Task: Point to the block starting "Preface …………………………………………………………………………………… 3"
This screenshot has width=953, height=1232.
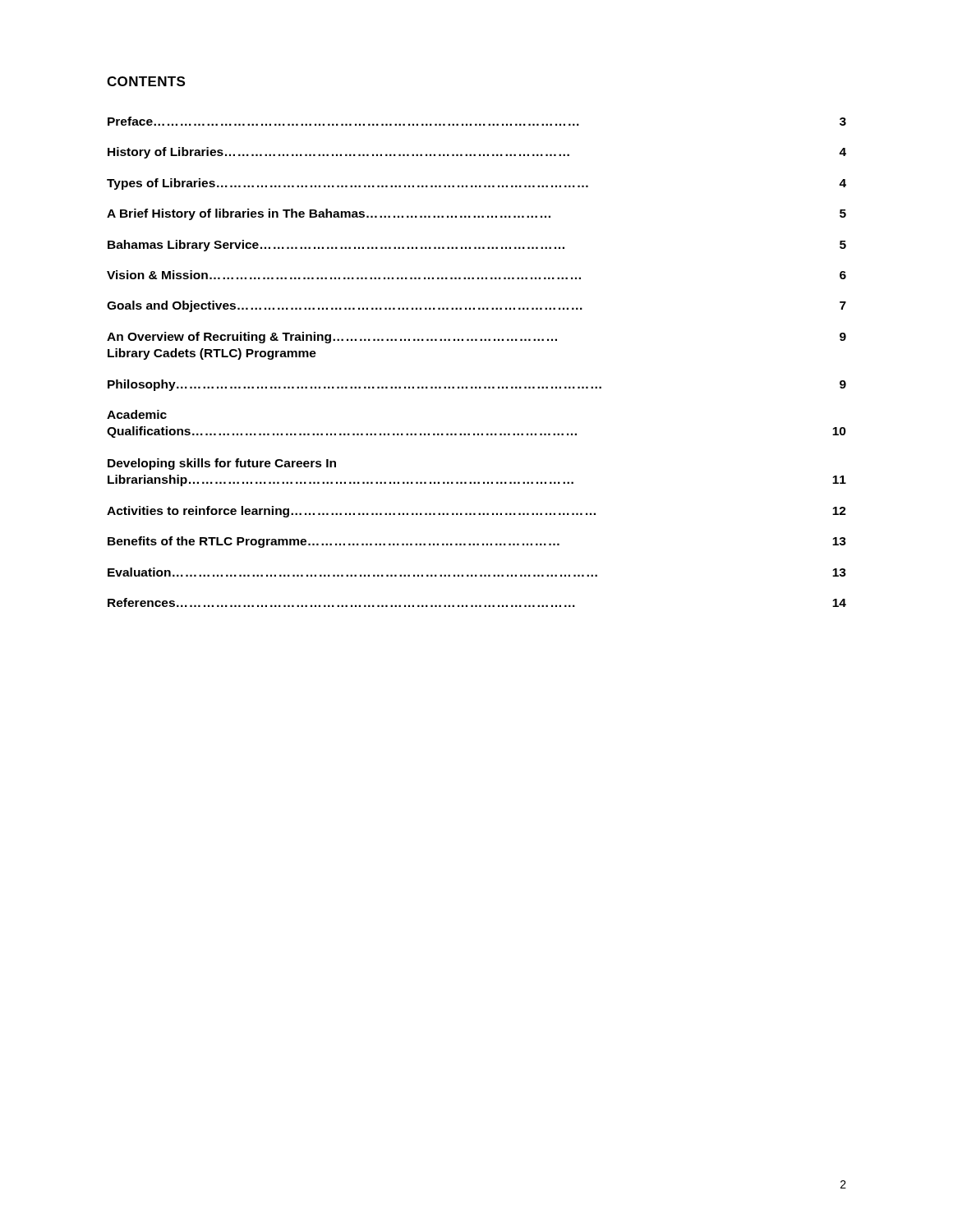Action: point(476,121)
